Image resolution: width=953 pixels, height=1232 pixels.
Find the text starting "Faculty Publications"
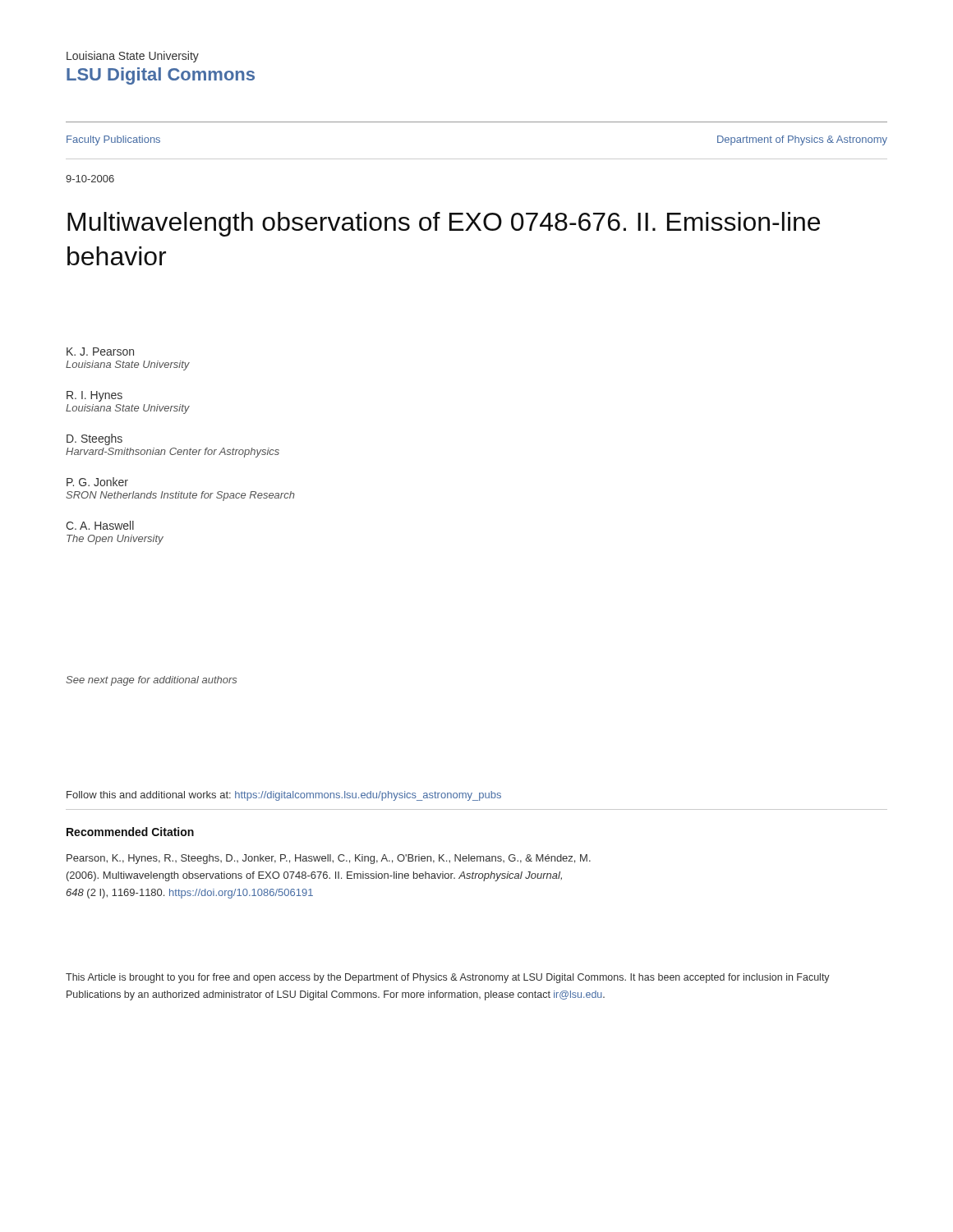click(x=113, y=139)
